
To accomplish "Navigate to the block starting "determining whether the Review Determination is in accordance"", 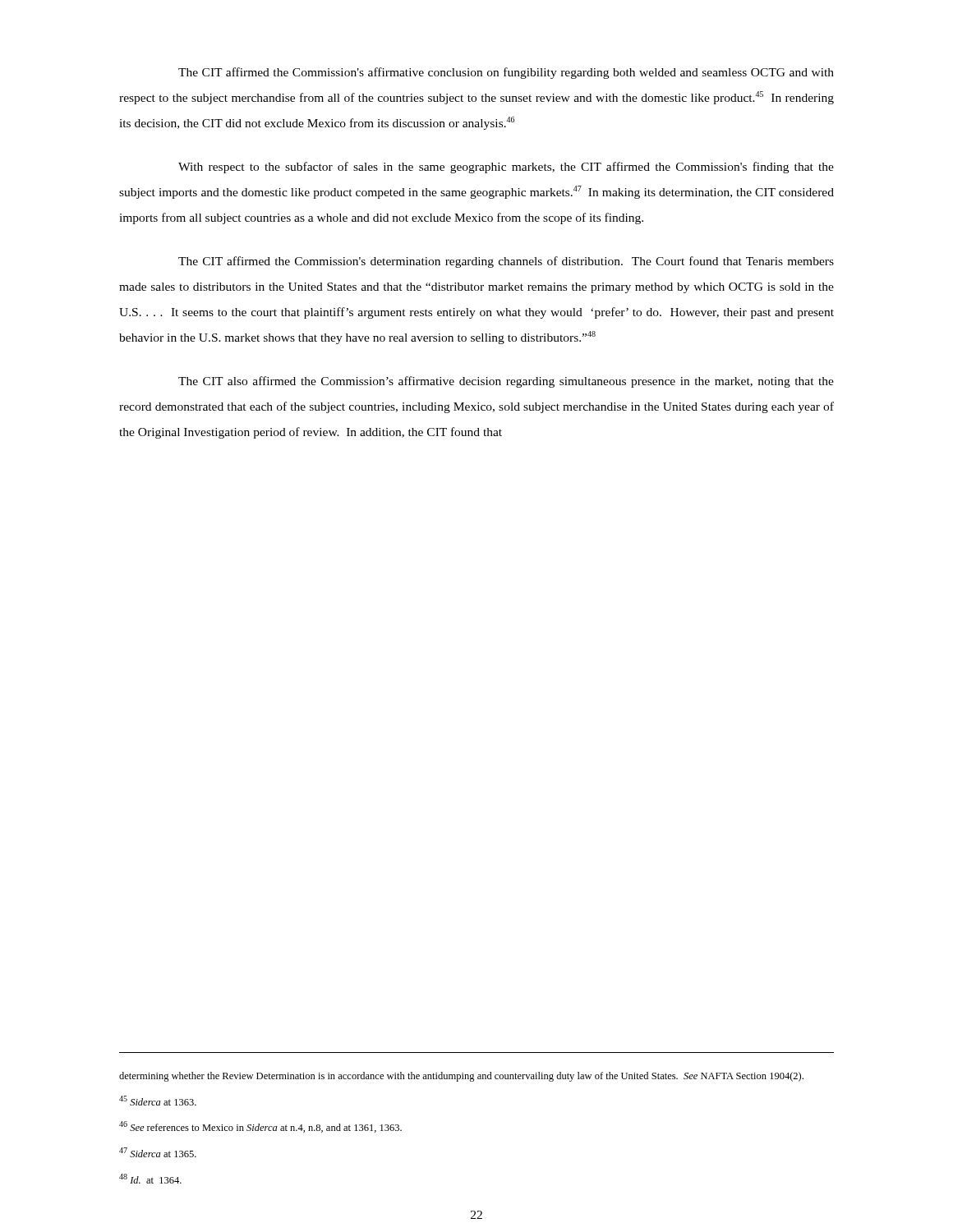I will 461,1077.
